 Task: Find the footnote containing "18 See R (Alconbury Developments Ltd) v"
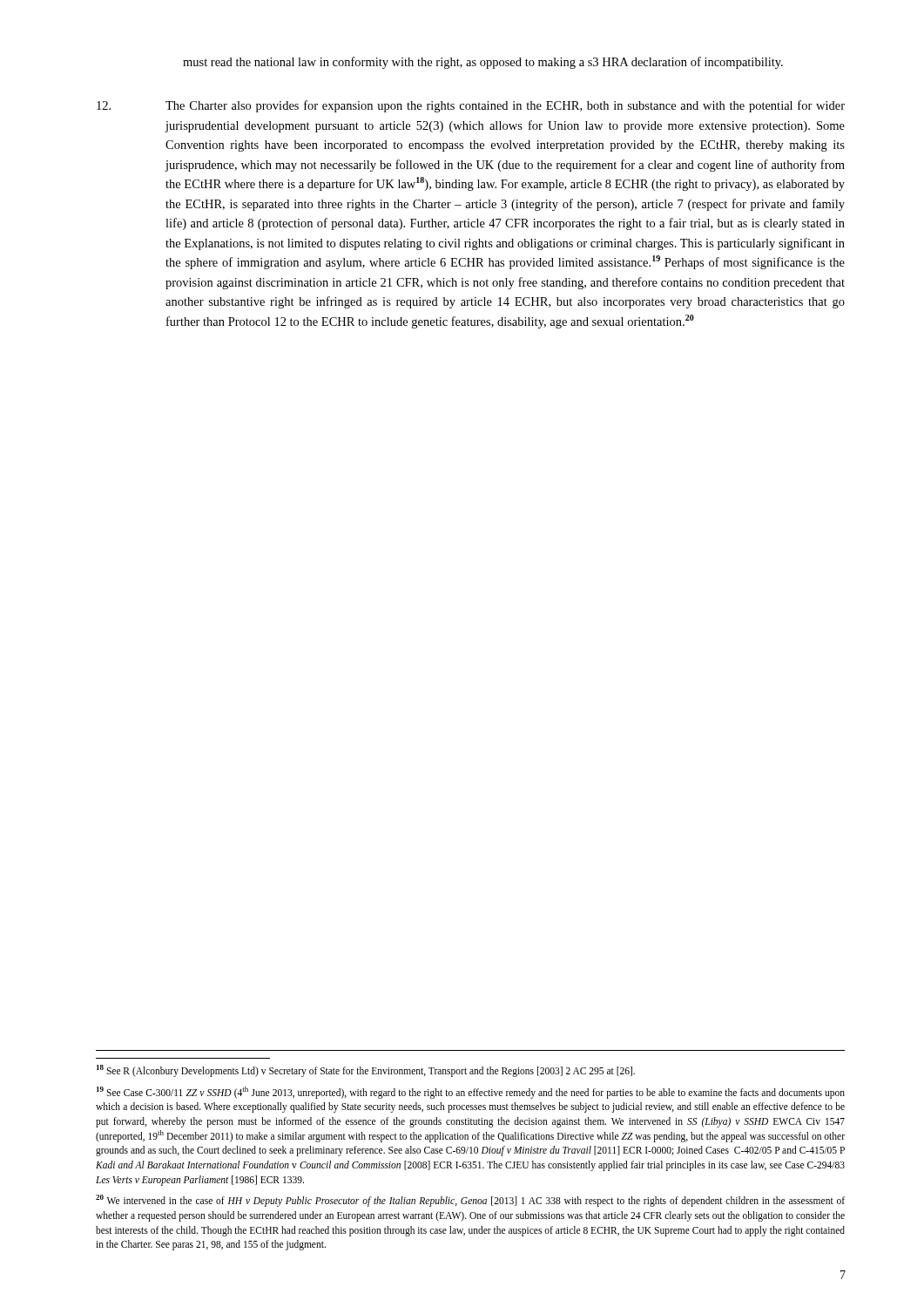[x=366, y=1070]
